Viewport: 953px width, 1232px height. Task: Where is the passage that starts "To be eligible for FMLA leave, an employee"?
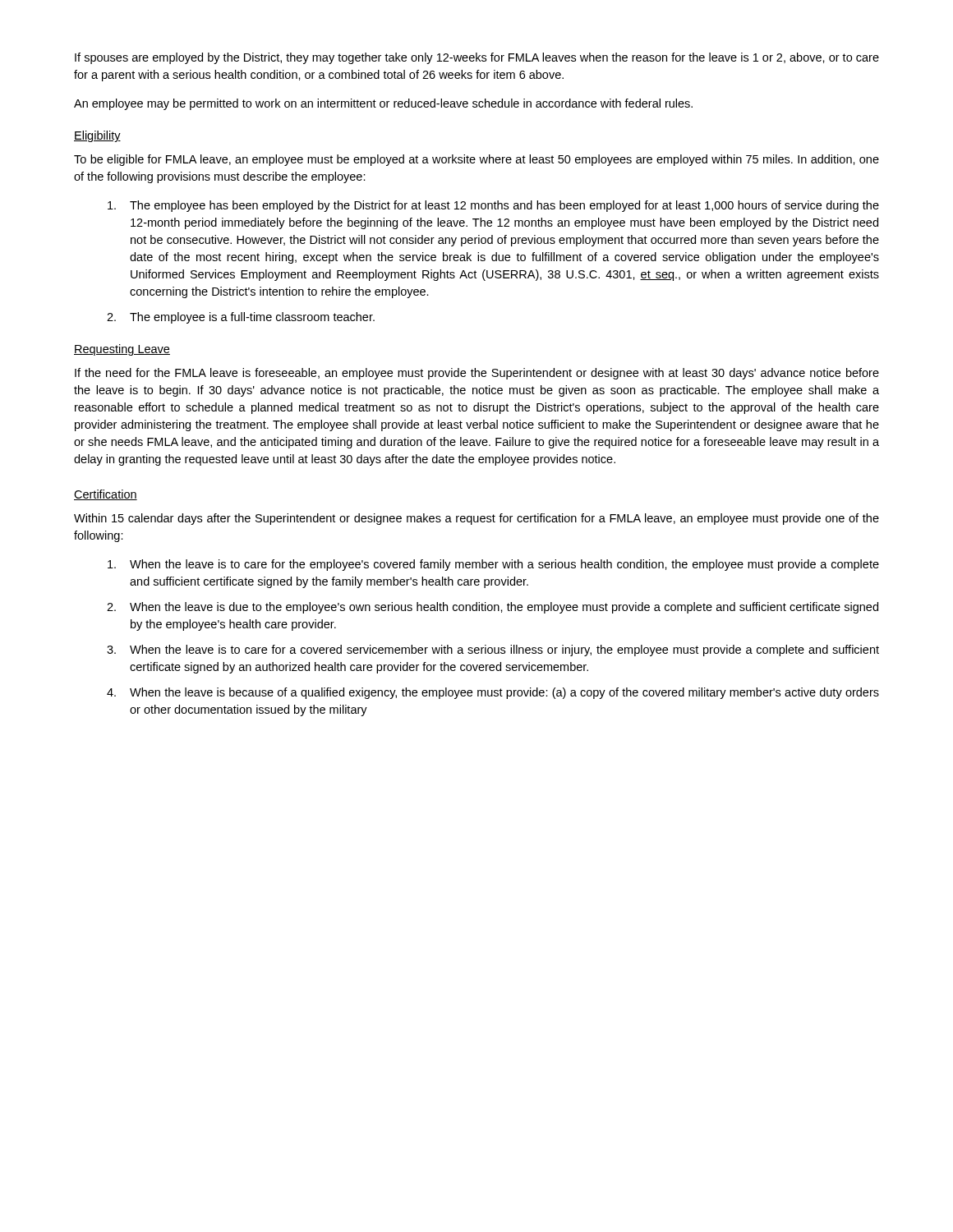(x=476, y=168)
